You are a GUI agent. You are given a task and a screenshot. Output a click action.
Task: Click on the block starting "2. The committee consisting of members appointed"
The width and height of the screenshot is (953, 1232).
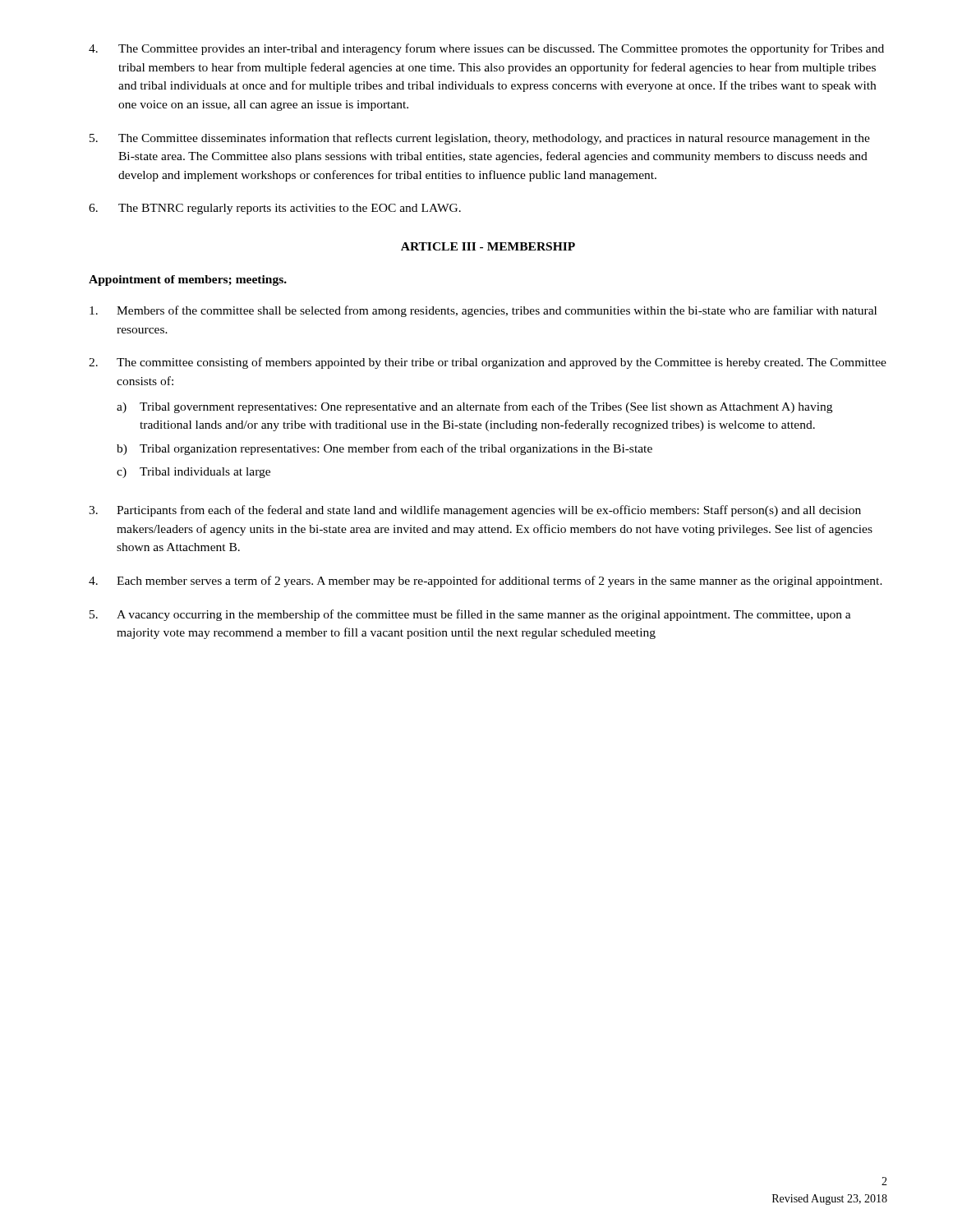coord(488,420)
